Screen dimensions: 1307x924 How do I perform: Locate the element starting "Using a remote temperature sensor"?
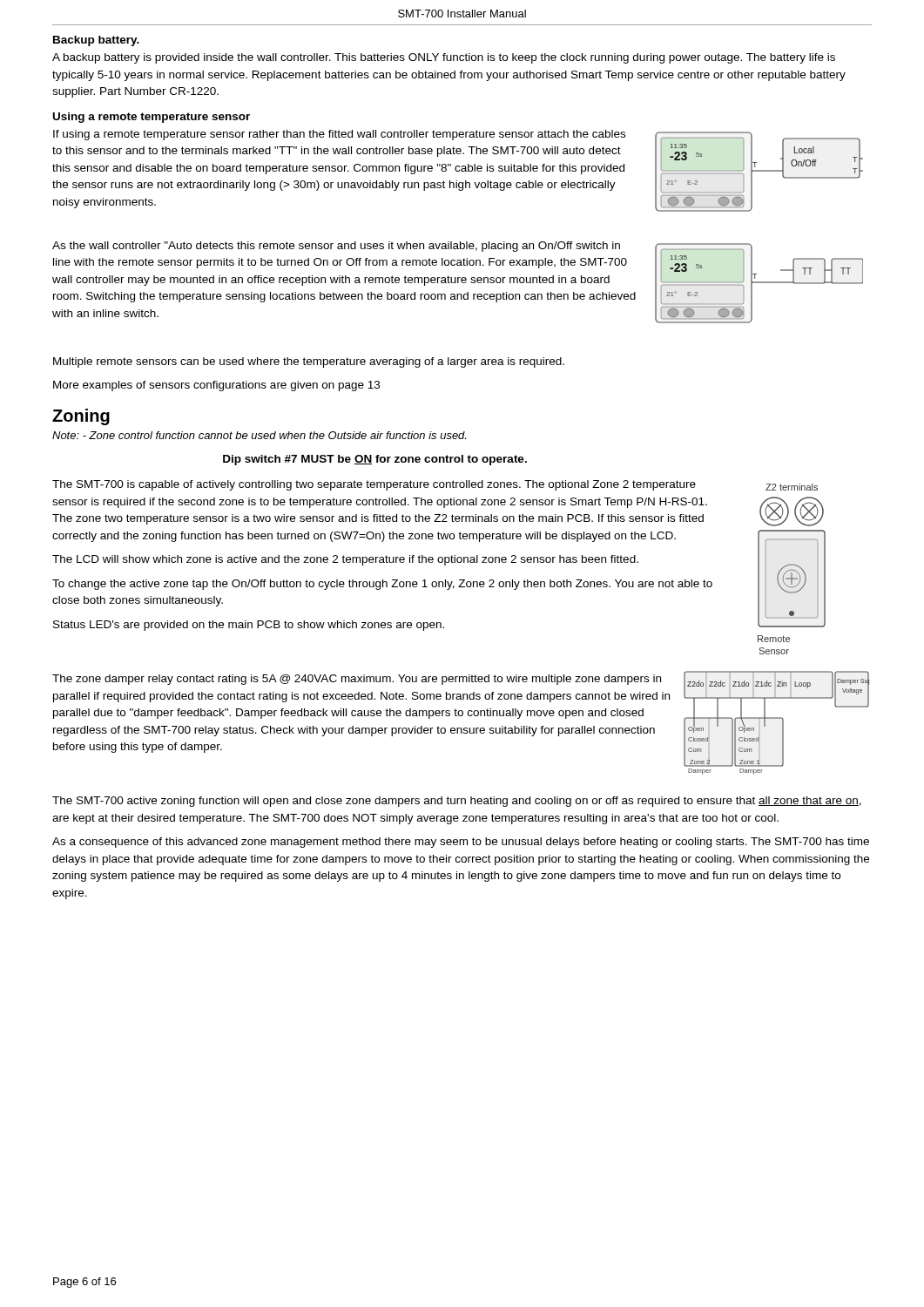[x=151, y=116]
